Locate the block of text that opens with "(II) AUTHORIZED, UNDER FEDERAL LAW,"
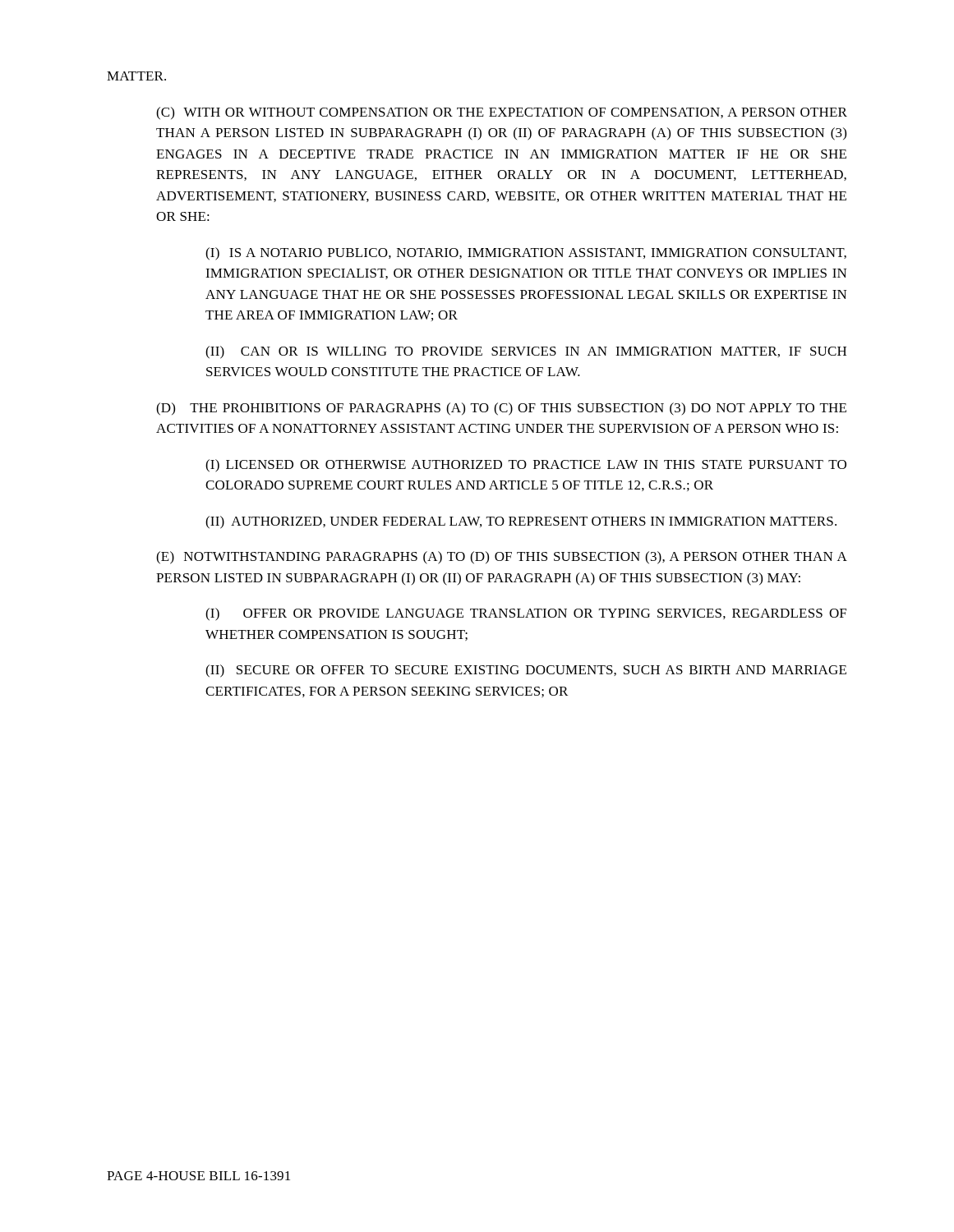 point(522,521)
